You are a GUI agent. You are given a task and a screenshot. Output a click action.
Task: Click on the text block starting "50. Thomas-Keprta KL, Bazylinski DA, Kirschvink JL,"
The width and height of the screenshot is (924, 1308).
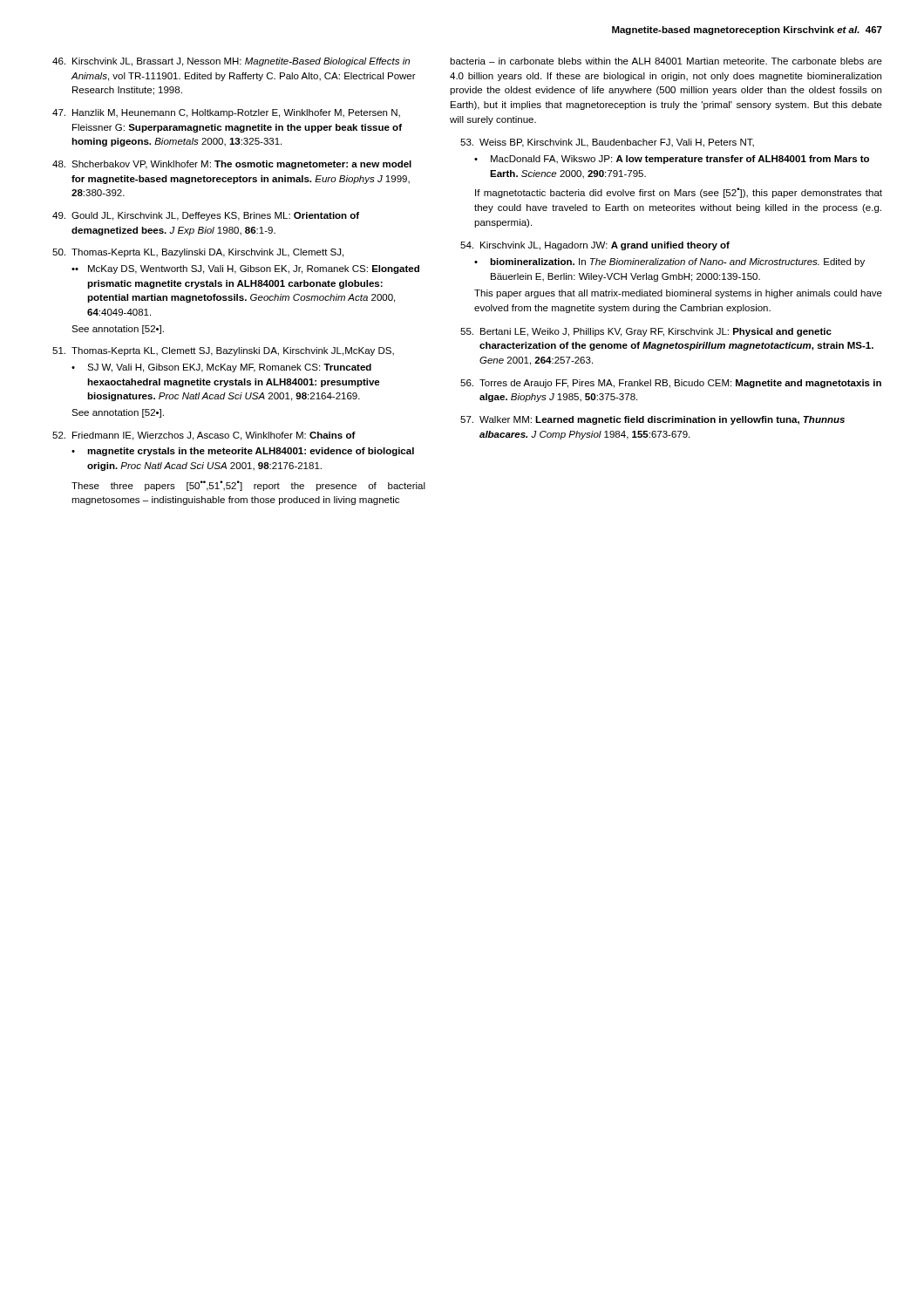pos(234,283)
